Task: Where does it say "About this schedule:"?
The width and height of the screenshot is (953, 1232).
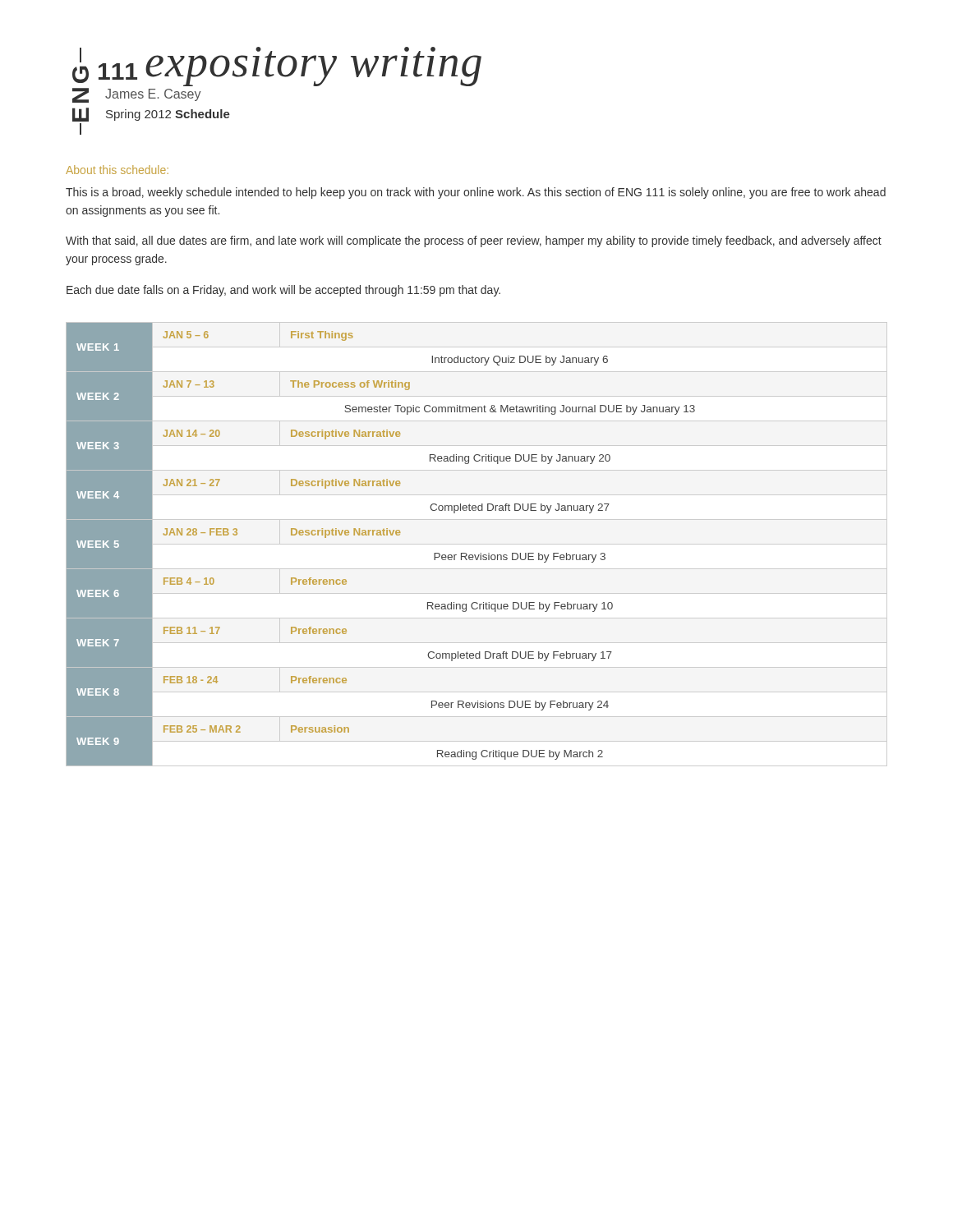Action: click(118, 170)
